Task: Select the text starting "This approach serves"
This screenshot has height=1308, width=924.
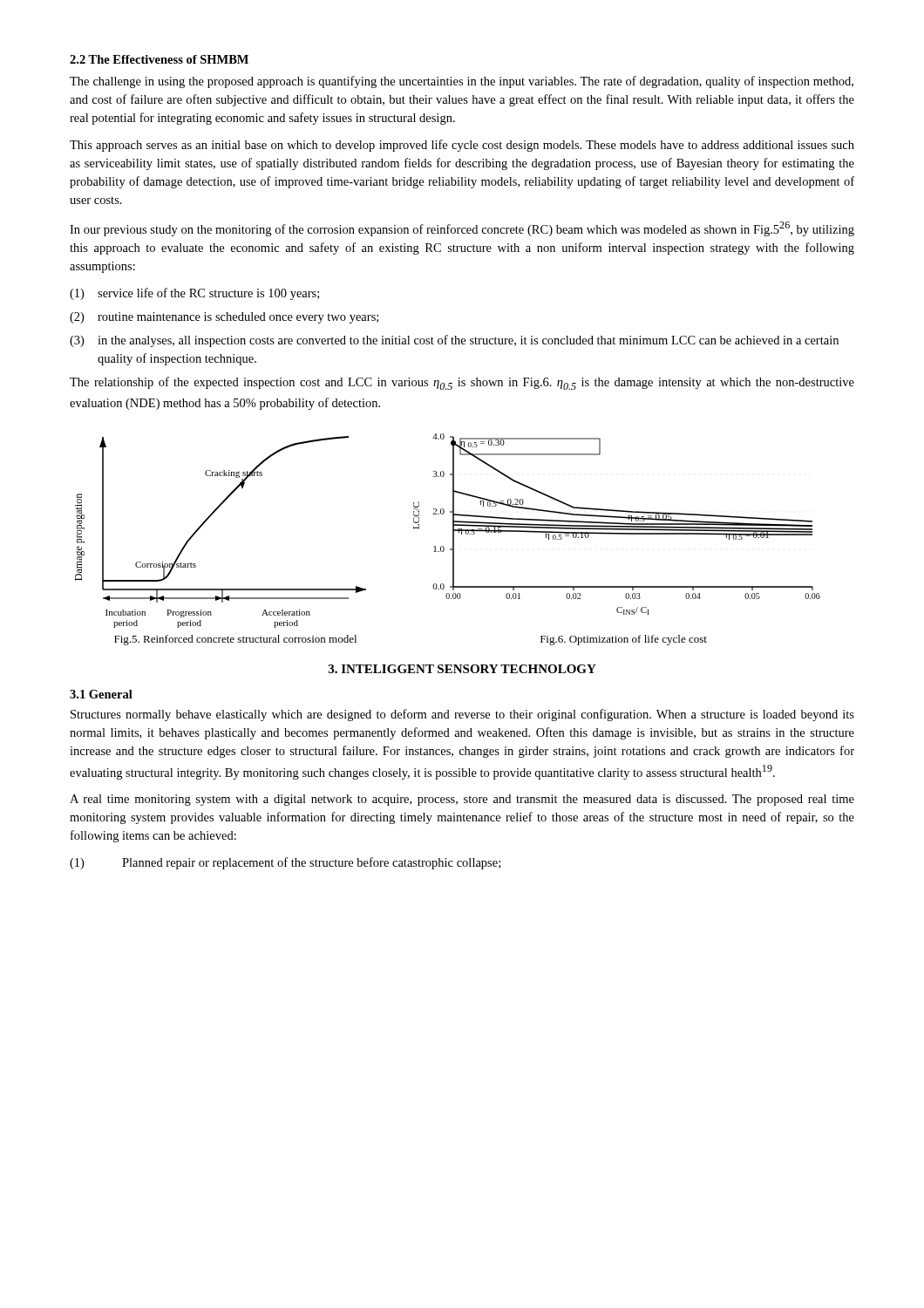Action: pyautogui.click(x=462, y=173)
